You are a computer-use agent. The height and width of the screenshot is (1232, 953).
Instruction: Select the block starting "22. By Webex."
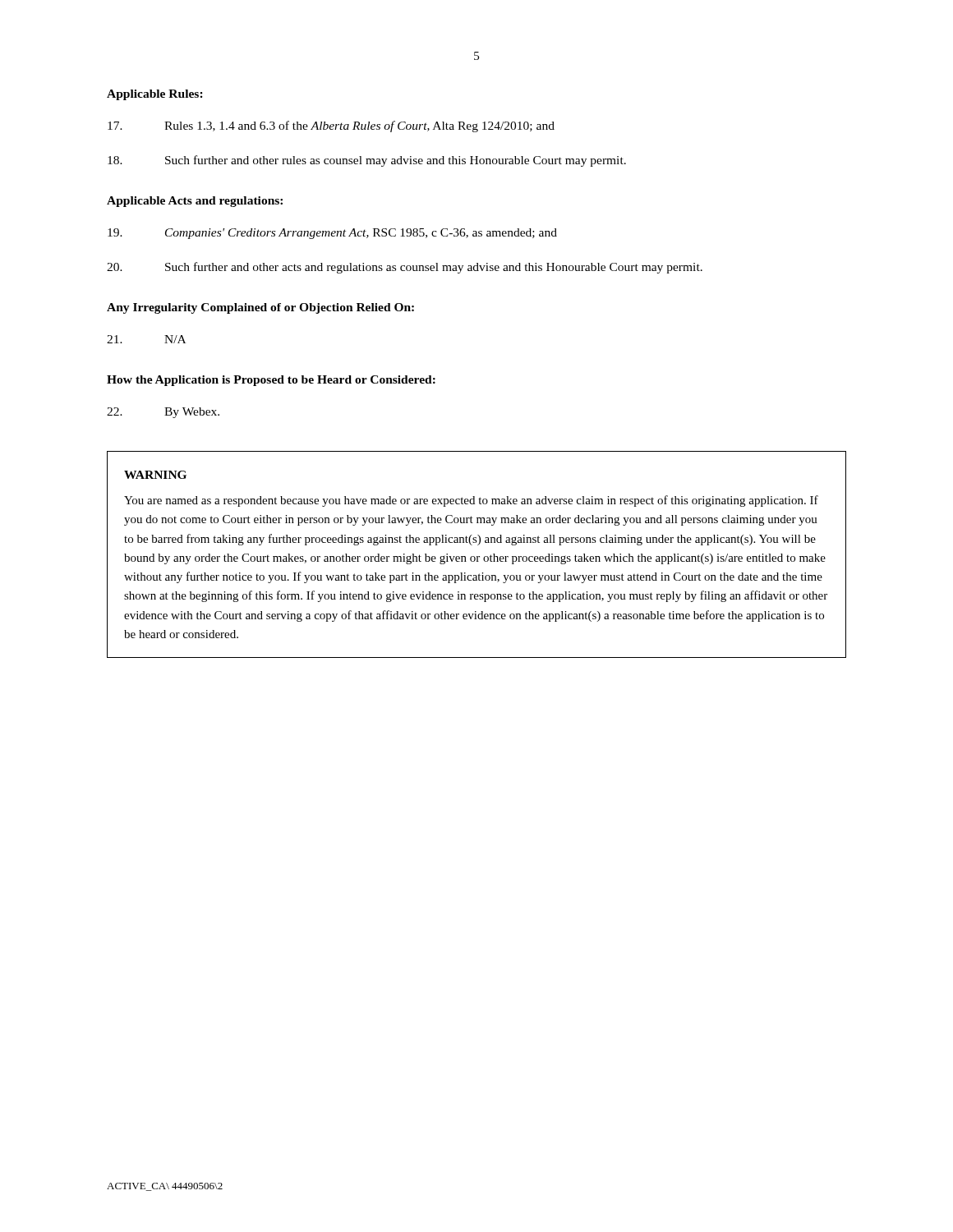pos(163,413)
